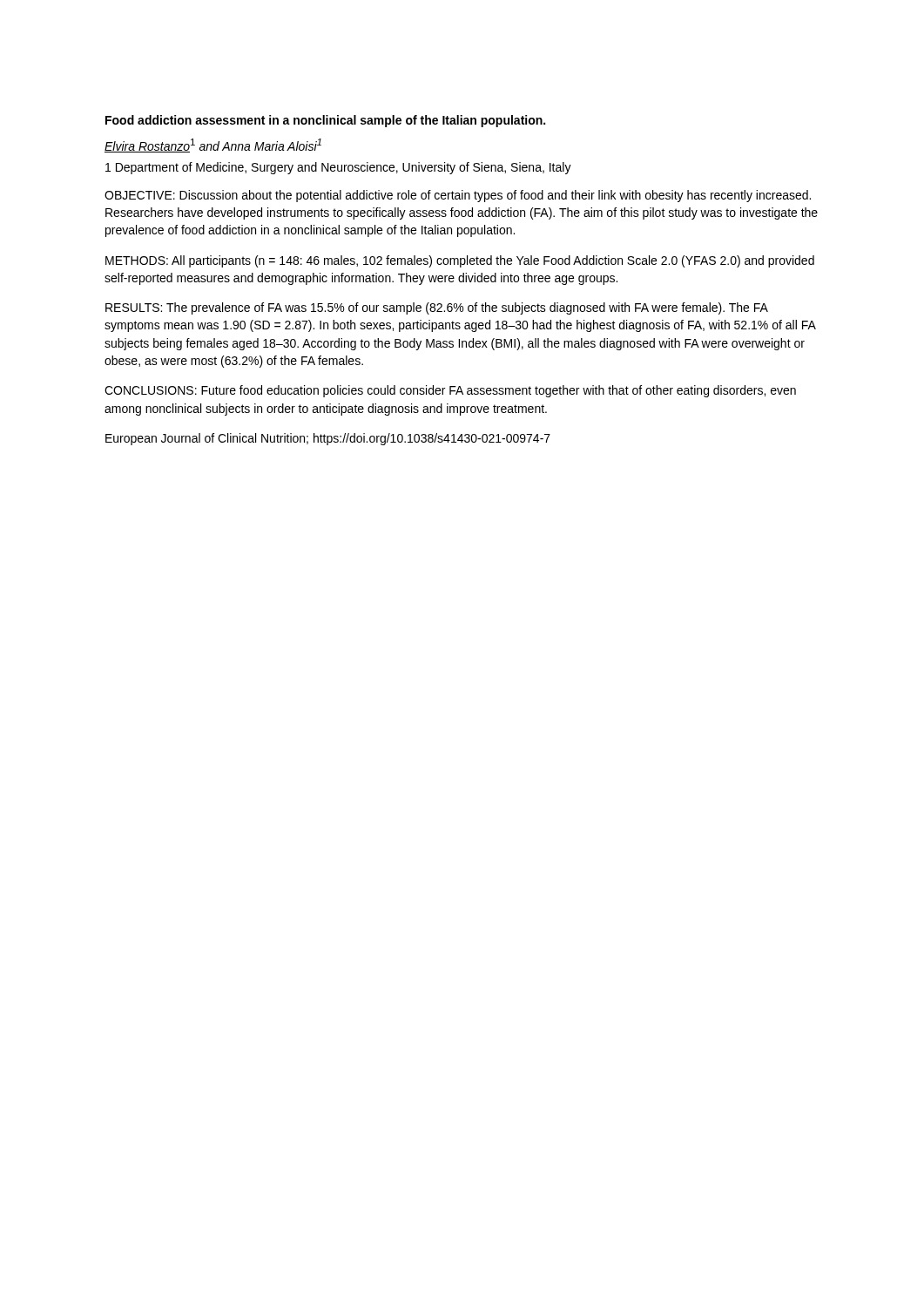Click on the text block with the text "METHODS: All participants (n ="
The image size is (924, 1307).
click(x=460, y=269)
